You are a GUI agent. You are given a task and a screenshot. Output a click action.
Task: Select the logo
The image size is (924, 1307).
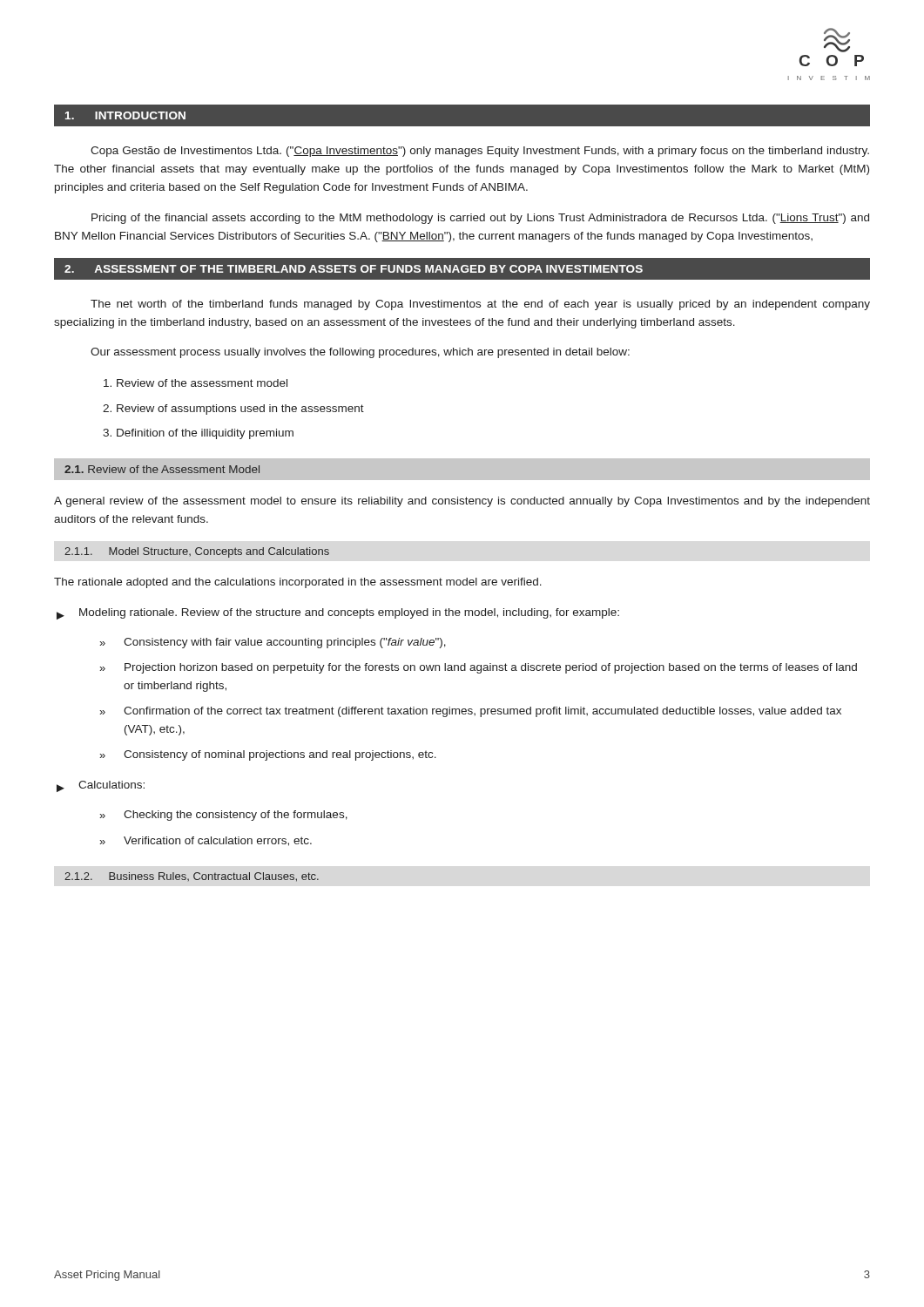[806, 62]
